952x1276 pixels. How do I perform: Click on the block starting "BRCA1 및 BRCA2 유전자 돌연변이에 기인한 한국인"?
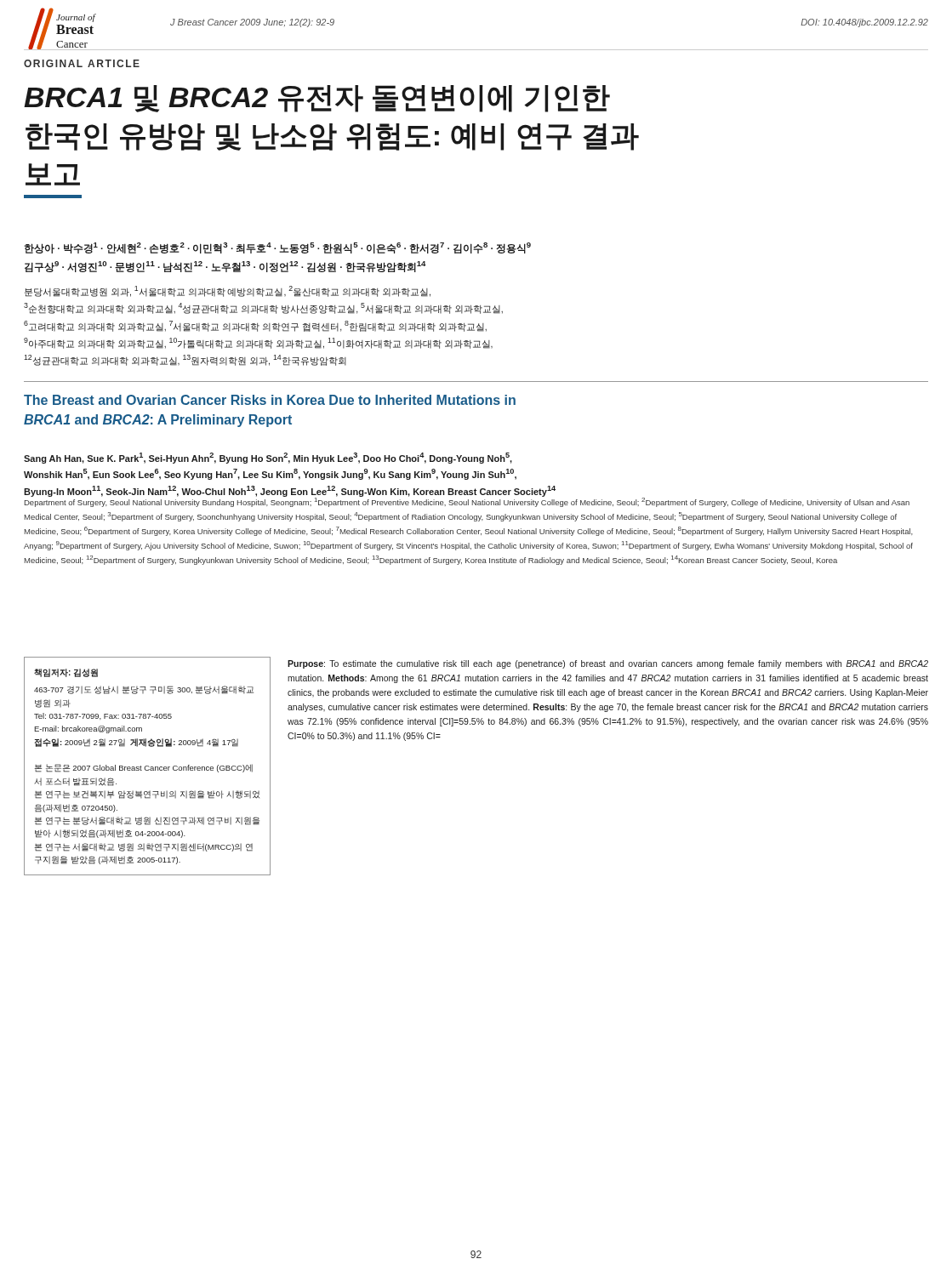pos(476,138)
